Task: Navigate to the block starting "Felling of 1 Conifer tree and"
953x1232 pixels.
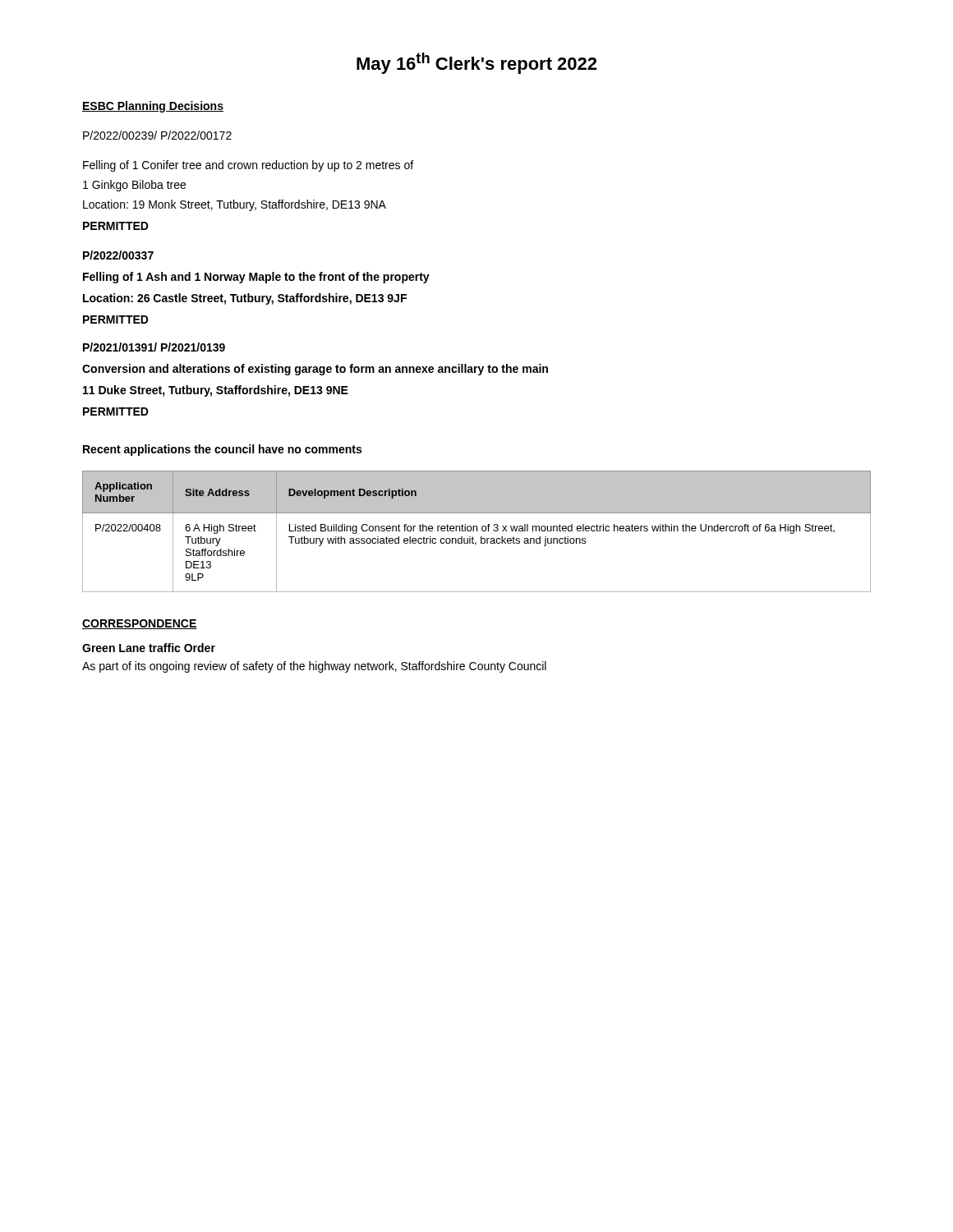Action: click(x=248, y=165)
